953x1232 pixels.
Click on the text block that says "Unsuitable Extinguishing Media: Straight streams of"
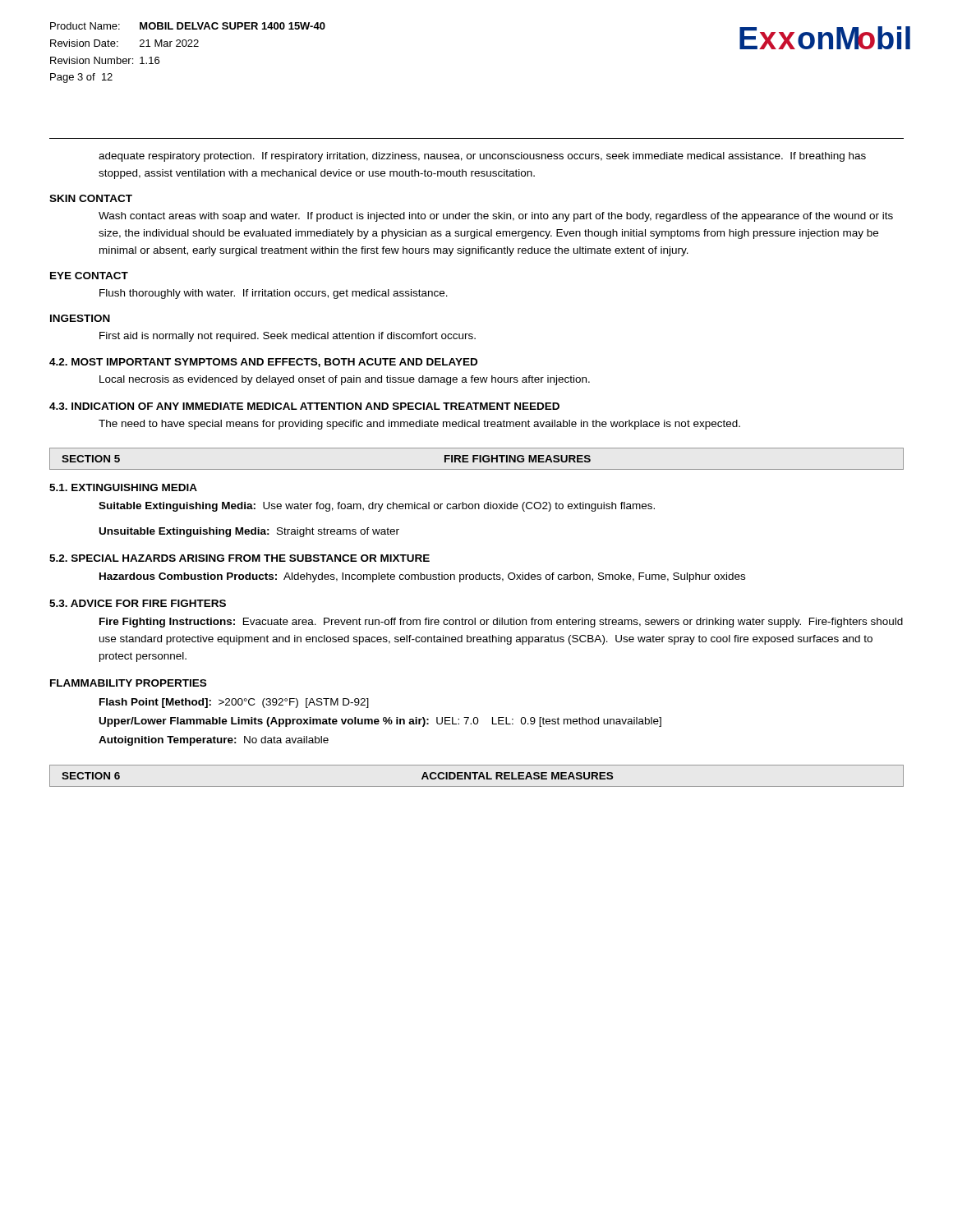249,531
